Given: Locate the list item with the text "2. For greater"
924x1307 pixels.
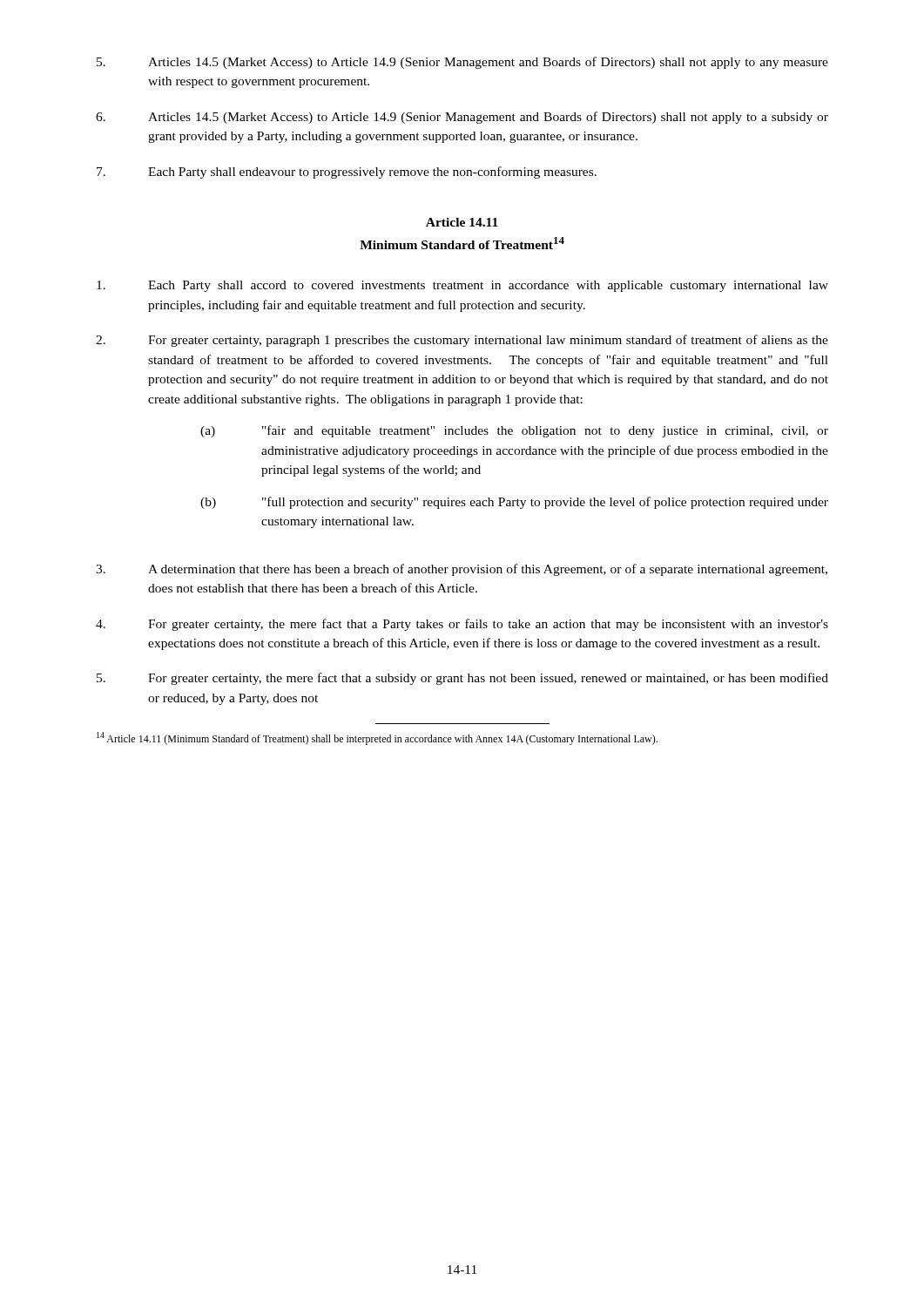Looking at the screenshot, I should click(462, 437).
